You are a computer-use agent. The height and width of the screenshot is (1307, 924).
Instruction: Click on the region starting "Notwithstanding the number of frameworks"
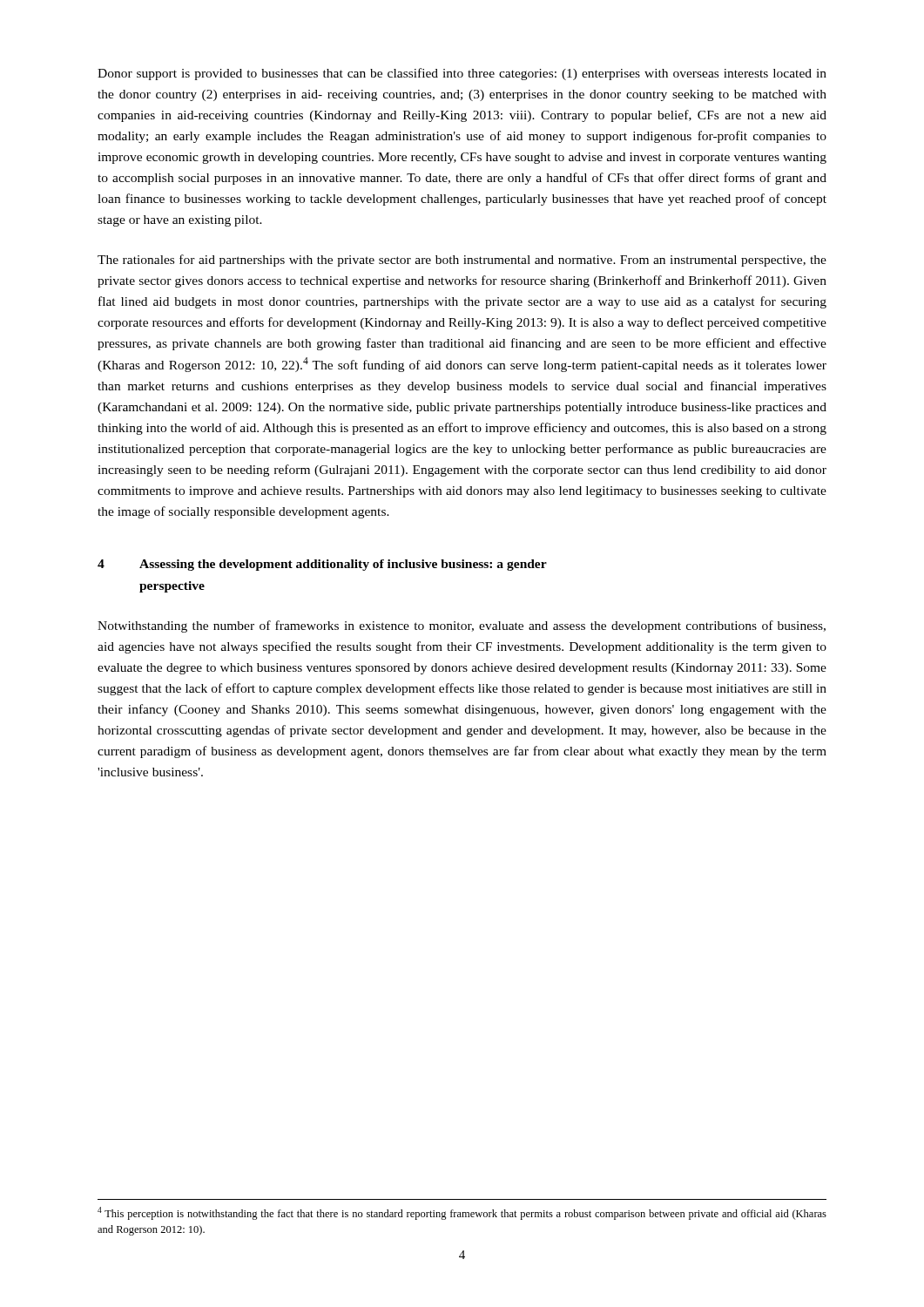(462, 698)
